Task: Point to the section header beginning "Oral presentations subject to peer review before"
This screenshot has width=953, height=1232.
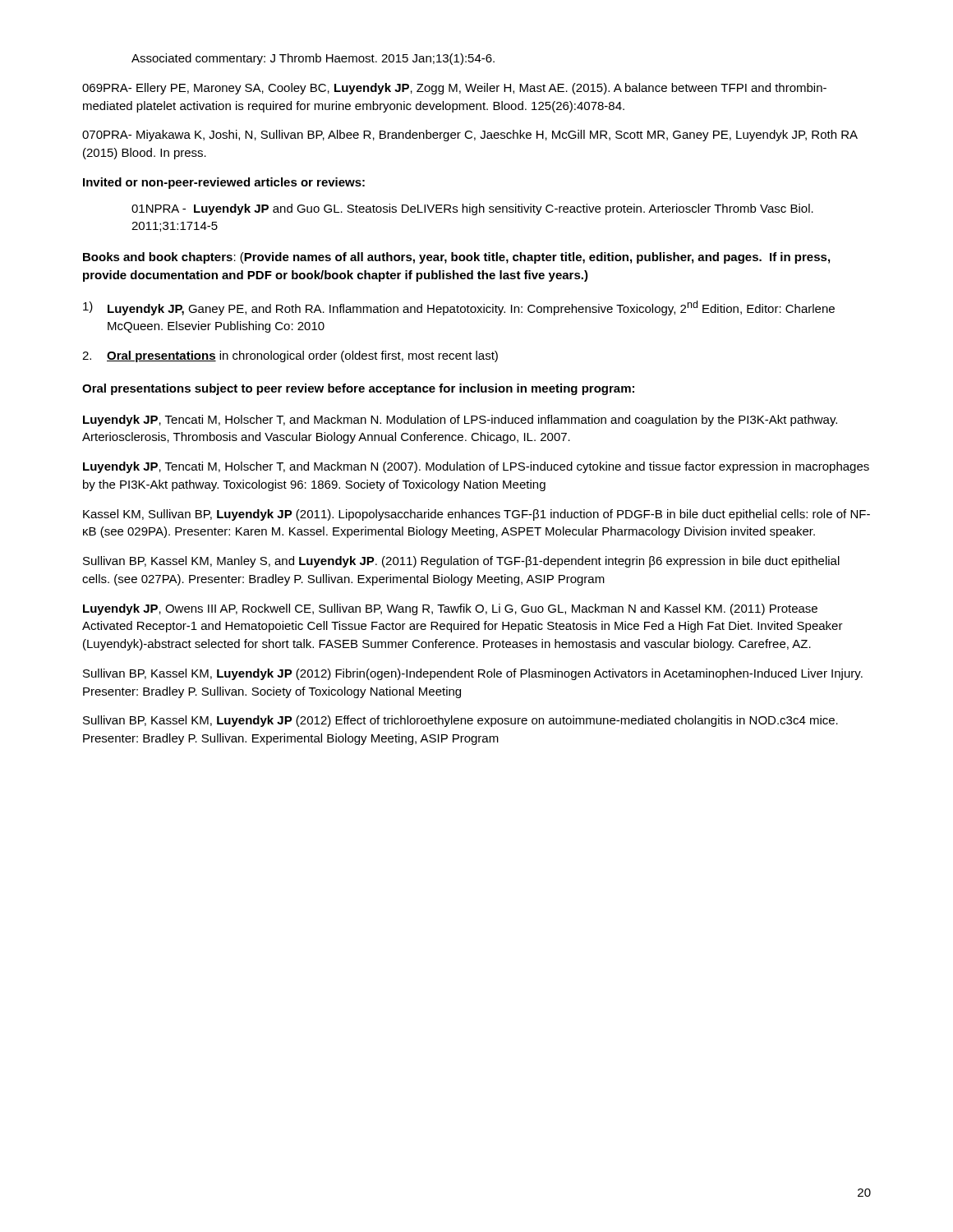Action: click(x=359, y=388)
